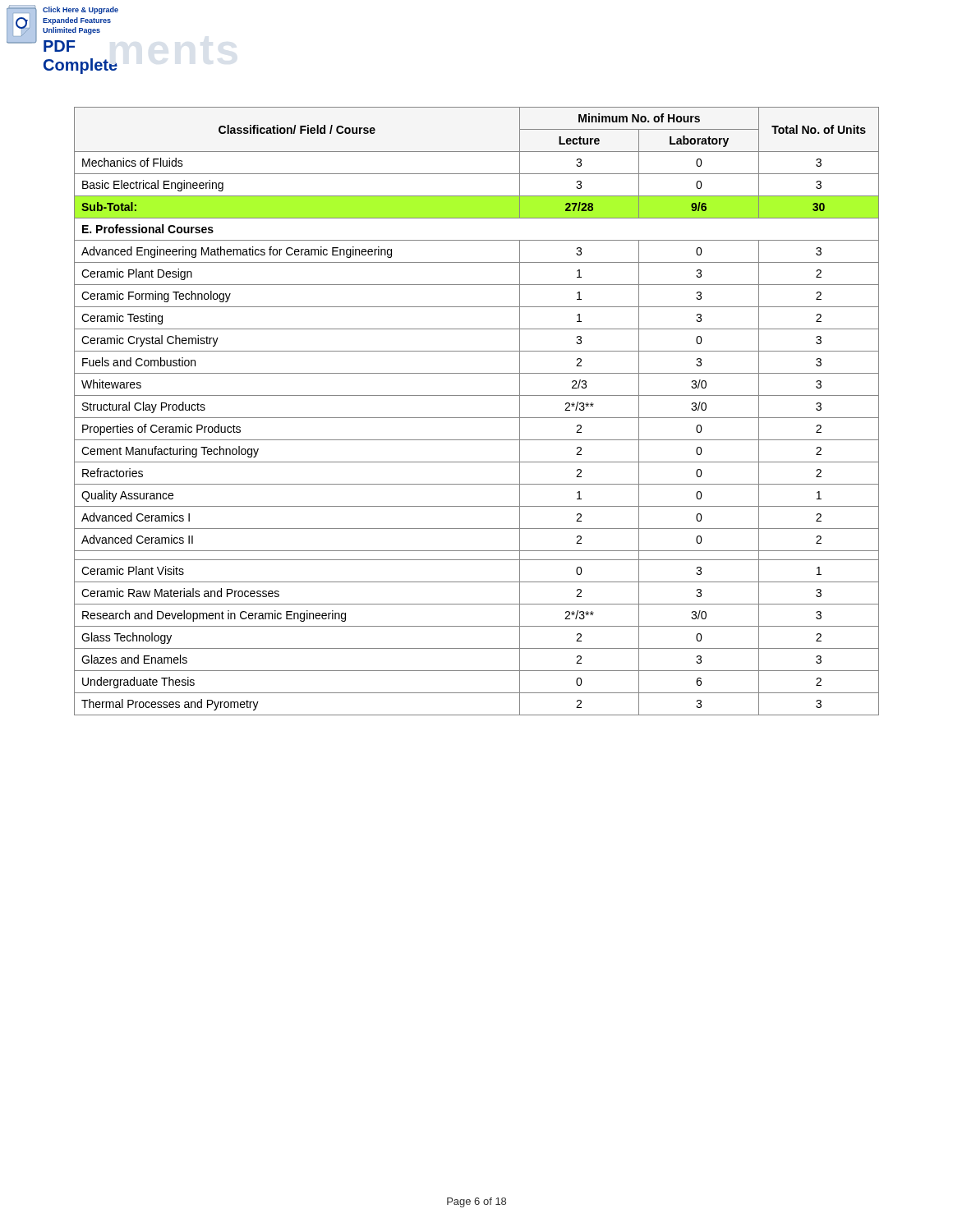The height and width of the screenshot is (1232, 953).
Task: Locate the table with the text "Minimum No. of Hours"
Action: pos(476,411)
